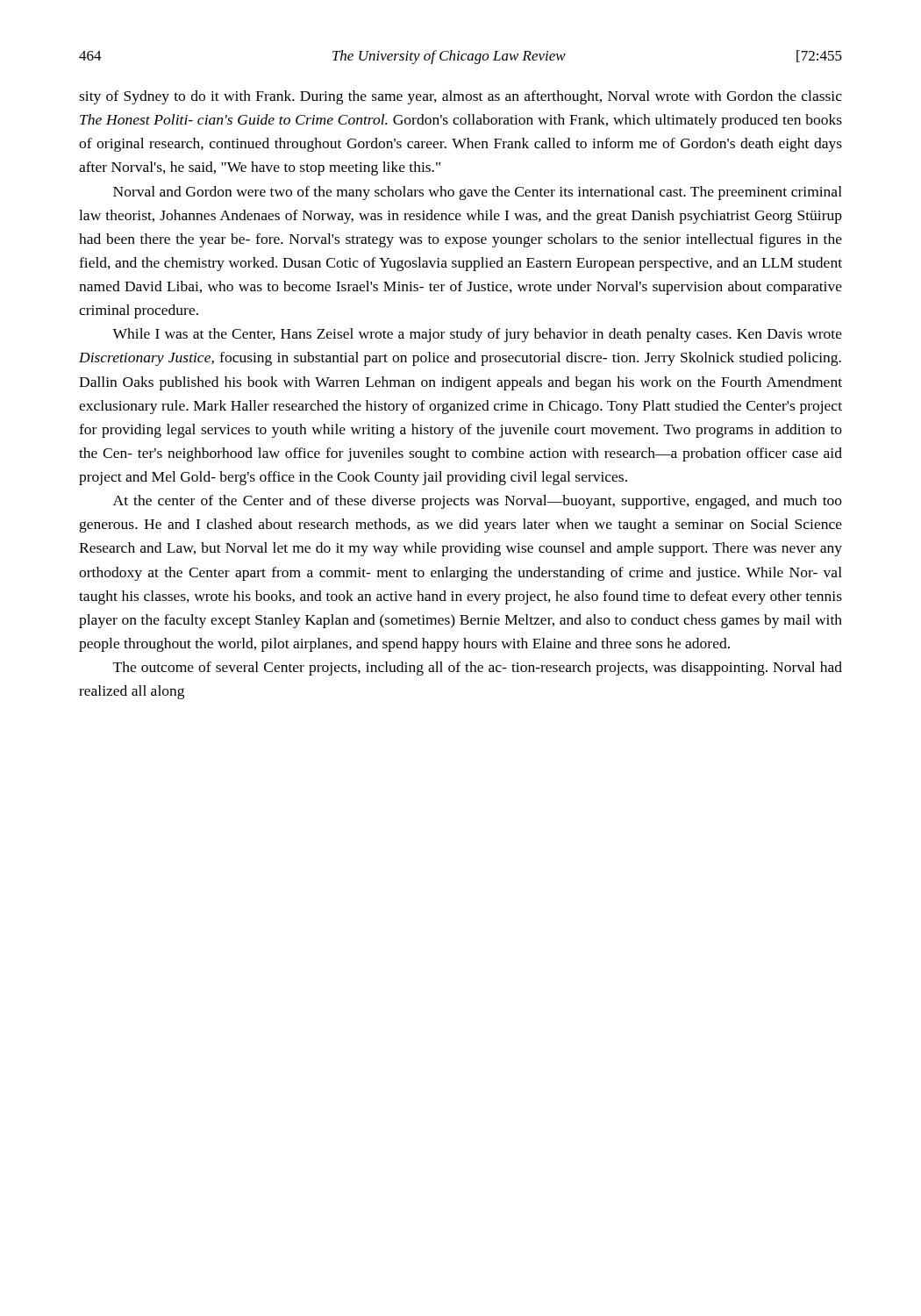Viewport: 921px width, 1316px height.
Task: Navigate to the block starting "At the center of"
Action: tap(460, 572)
